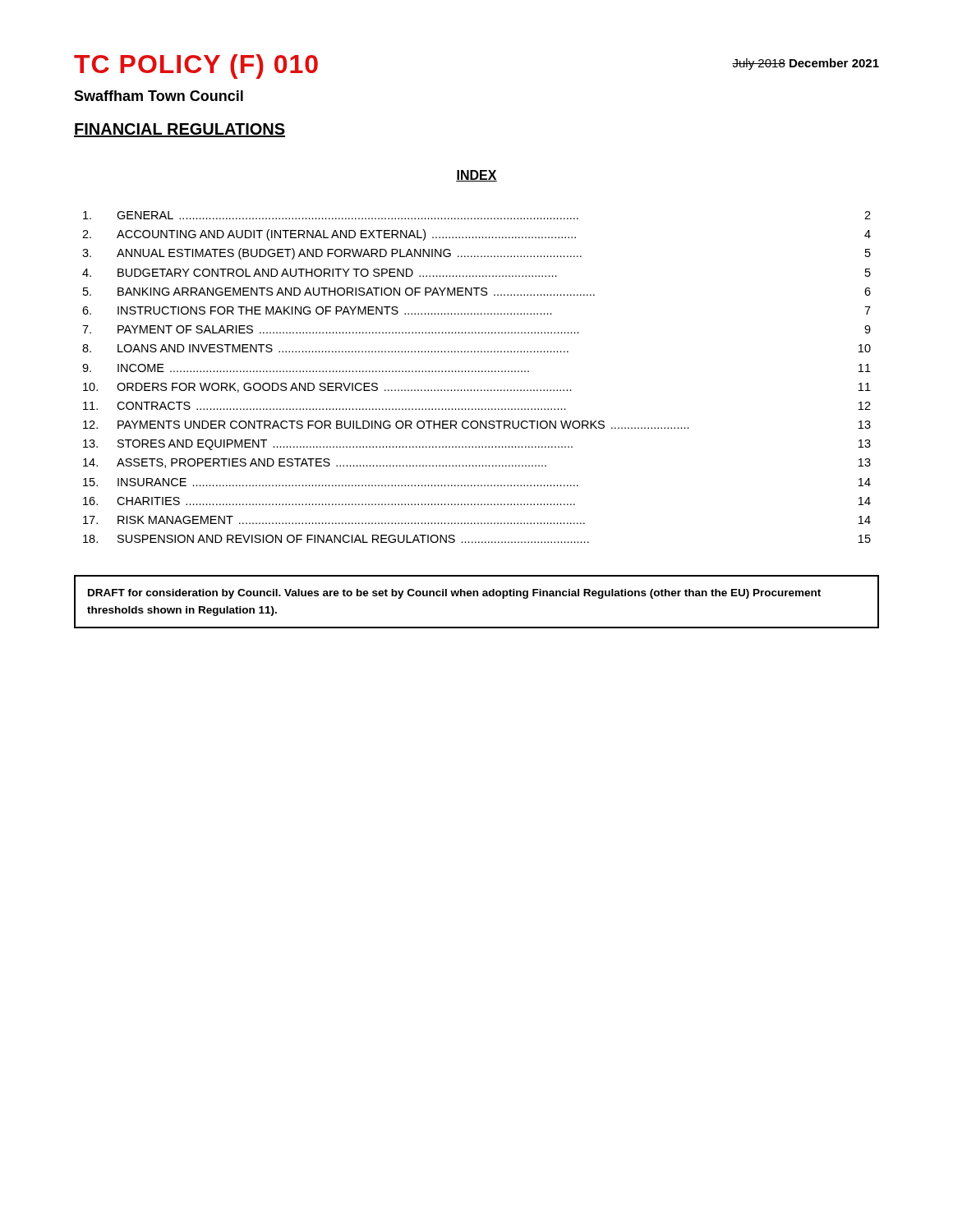Screen dimensions: 1232x953
Task: Locate the list item containing "14. ASSETS, PROPERTIES AND ESTATES"
Action: coord(476,463)
